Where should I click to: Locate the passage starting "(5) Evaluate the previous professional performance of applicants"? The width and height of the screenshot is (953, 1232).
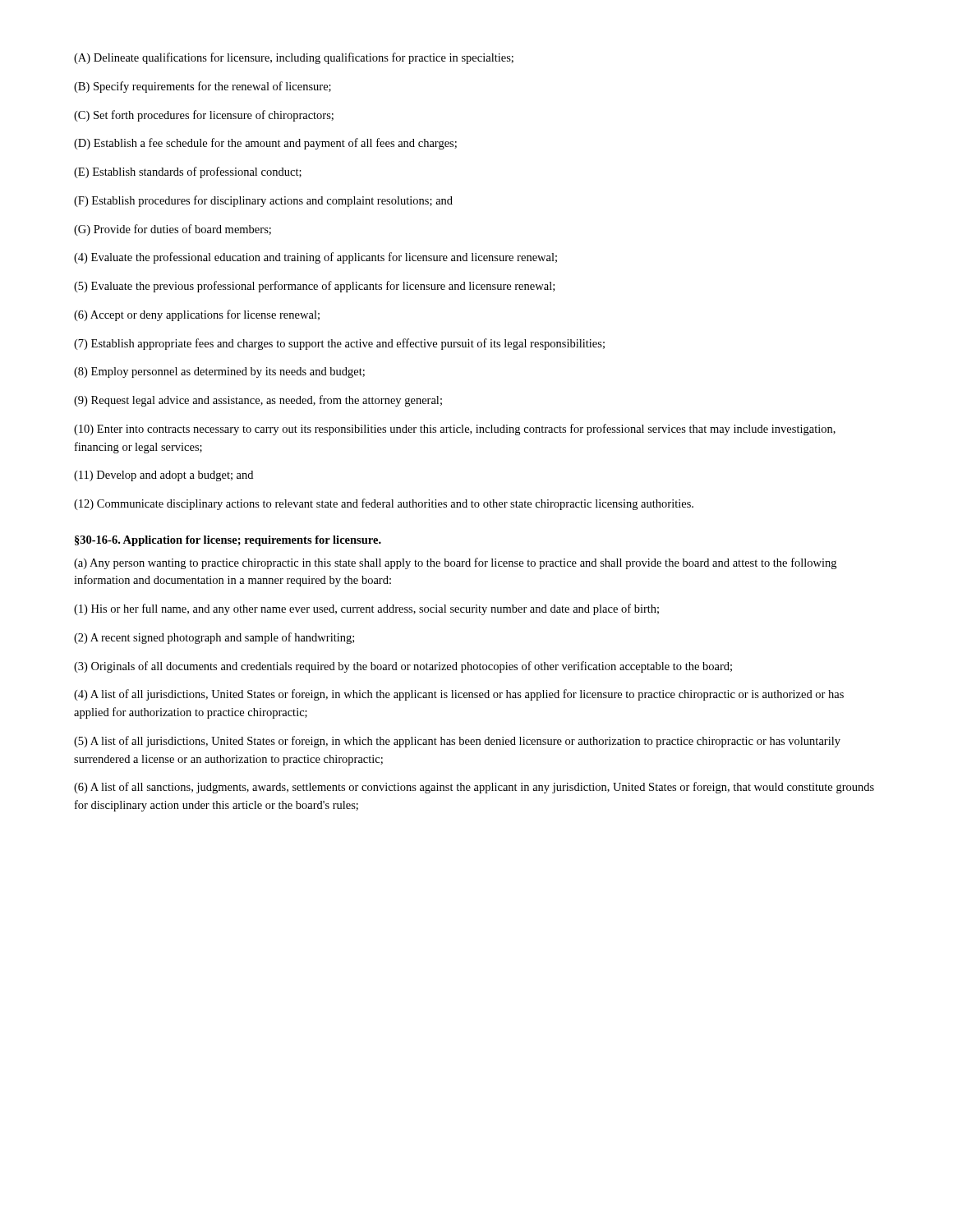(x=315, y=286)
